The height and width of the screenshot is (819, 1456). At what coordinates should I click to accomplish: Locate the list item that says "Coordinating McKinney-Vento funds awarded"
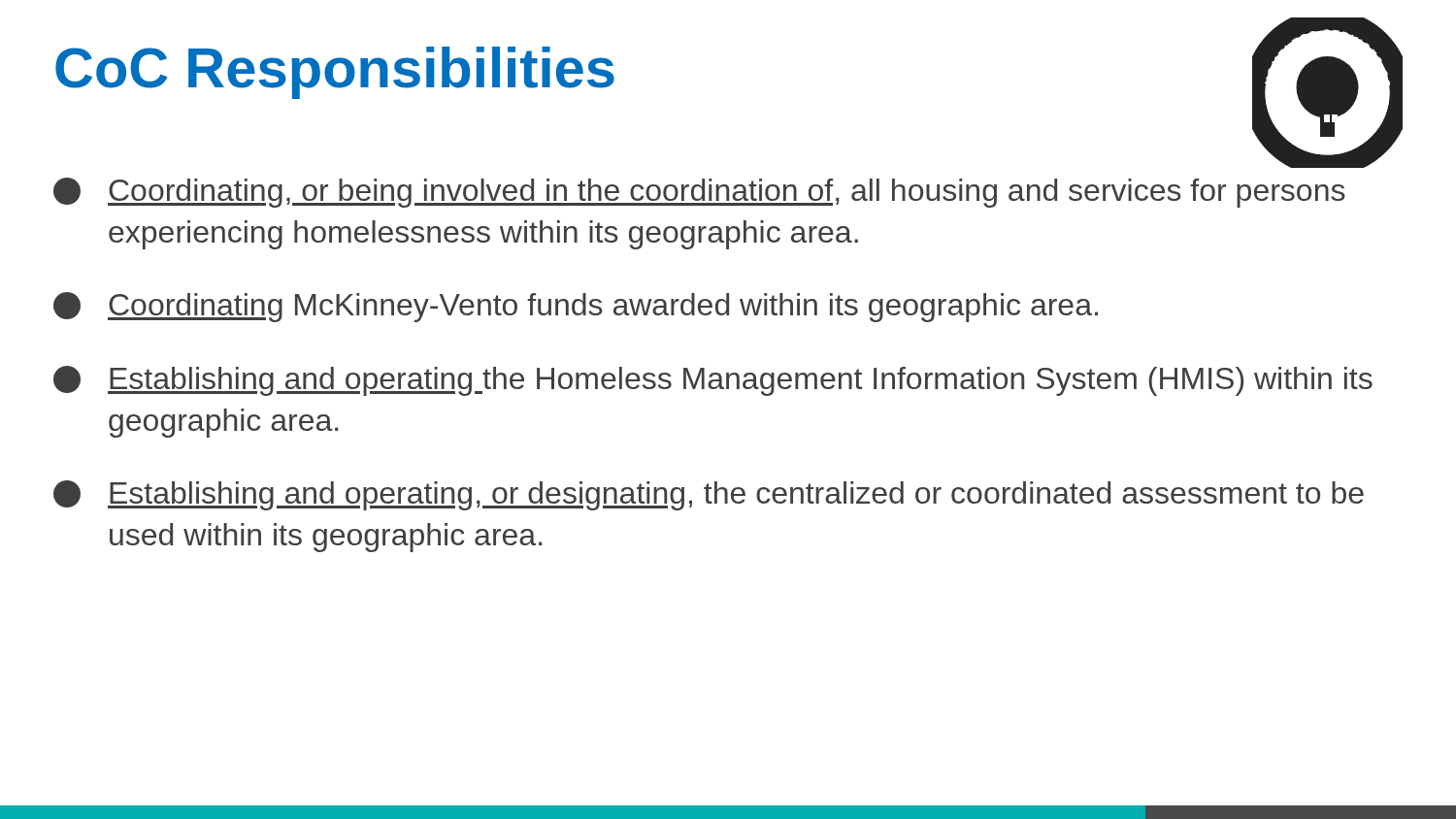716,306
